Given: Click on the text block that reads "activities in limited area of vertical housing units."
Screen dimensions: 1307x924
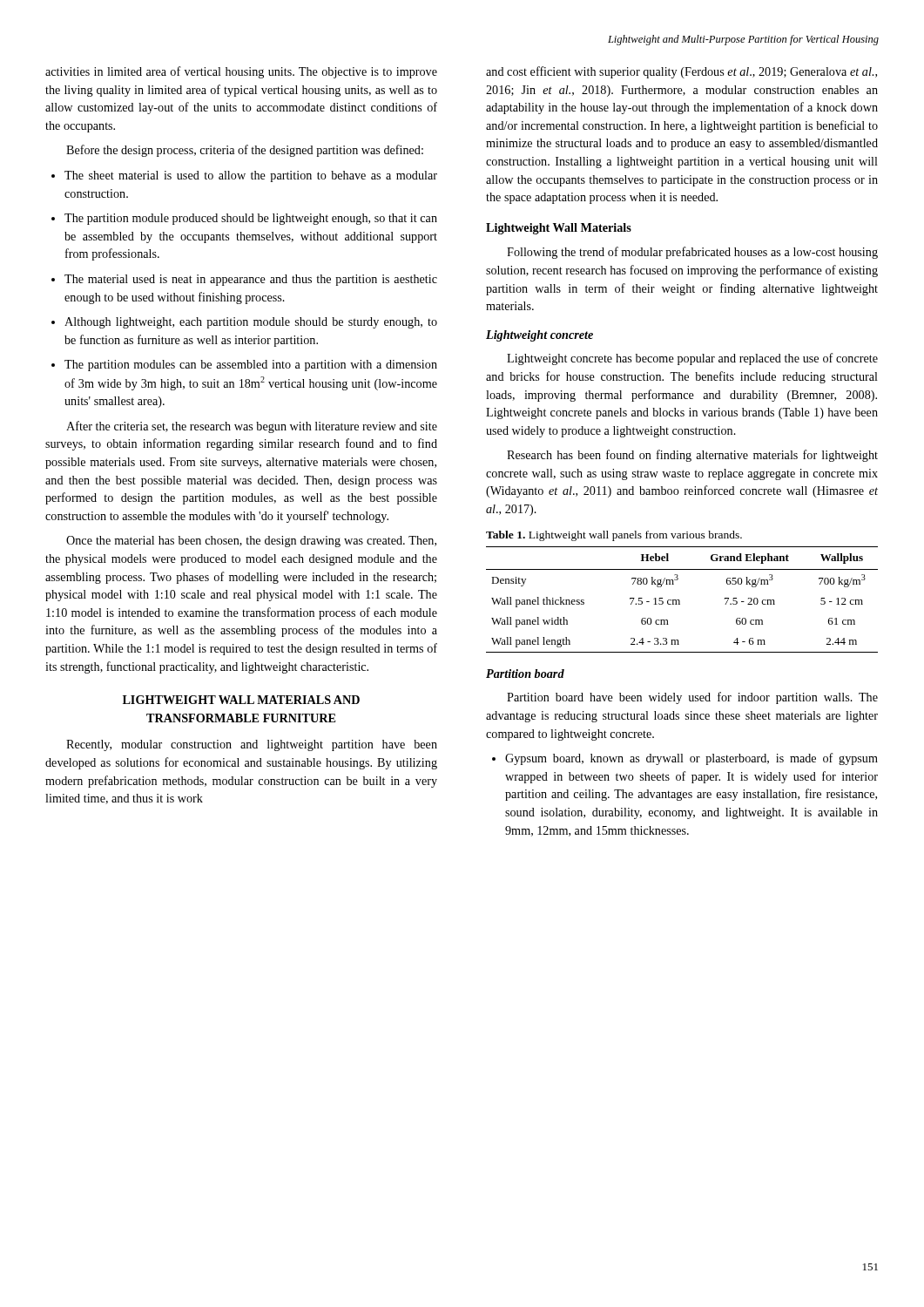Looking at the screenshot, I should pos(241,99).
